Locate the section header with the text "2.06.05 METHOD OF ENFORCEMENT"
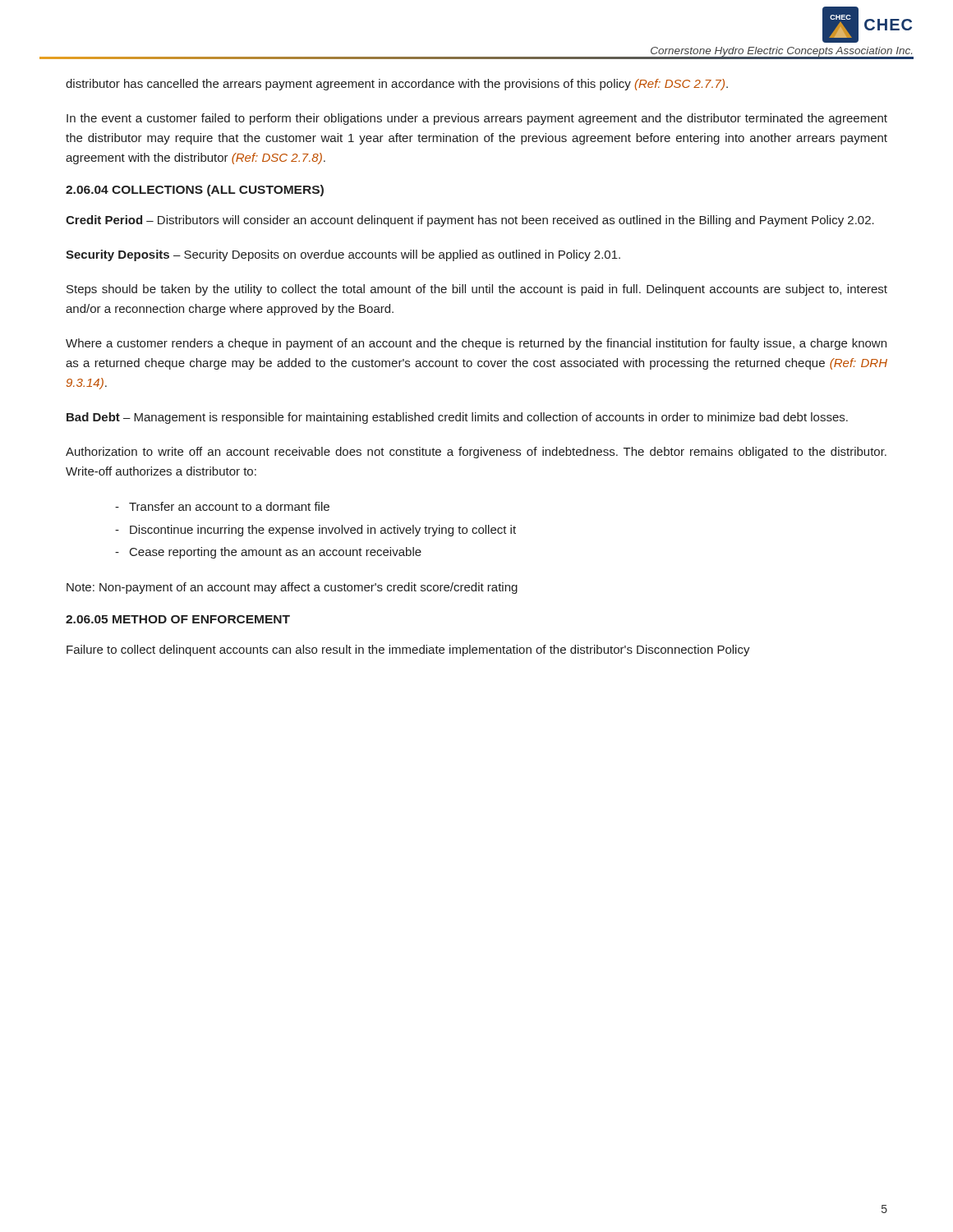The image size is (953, 1232). click(178, 618)
